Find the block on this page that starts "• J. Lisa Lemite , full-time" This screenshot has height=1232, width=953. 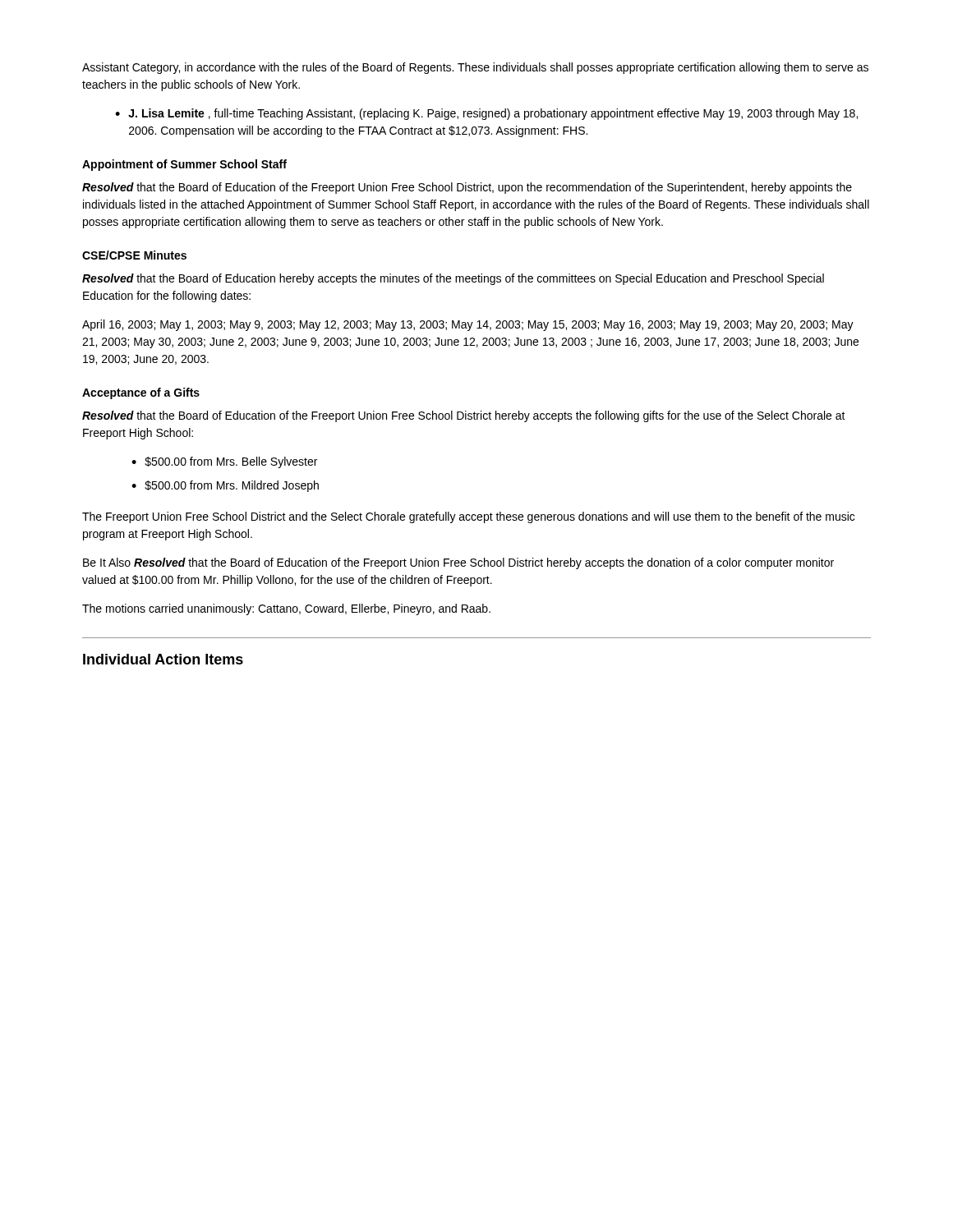493,122
